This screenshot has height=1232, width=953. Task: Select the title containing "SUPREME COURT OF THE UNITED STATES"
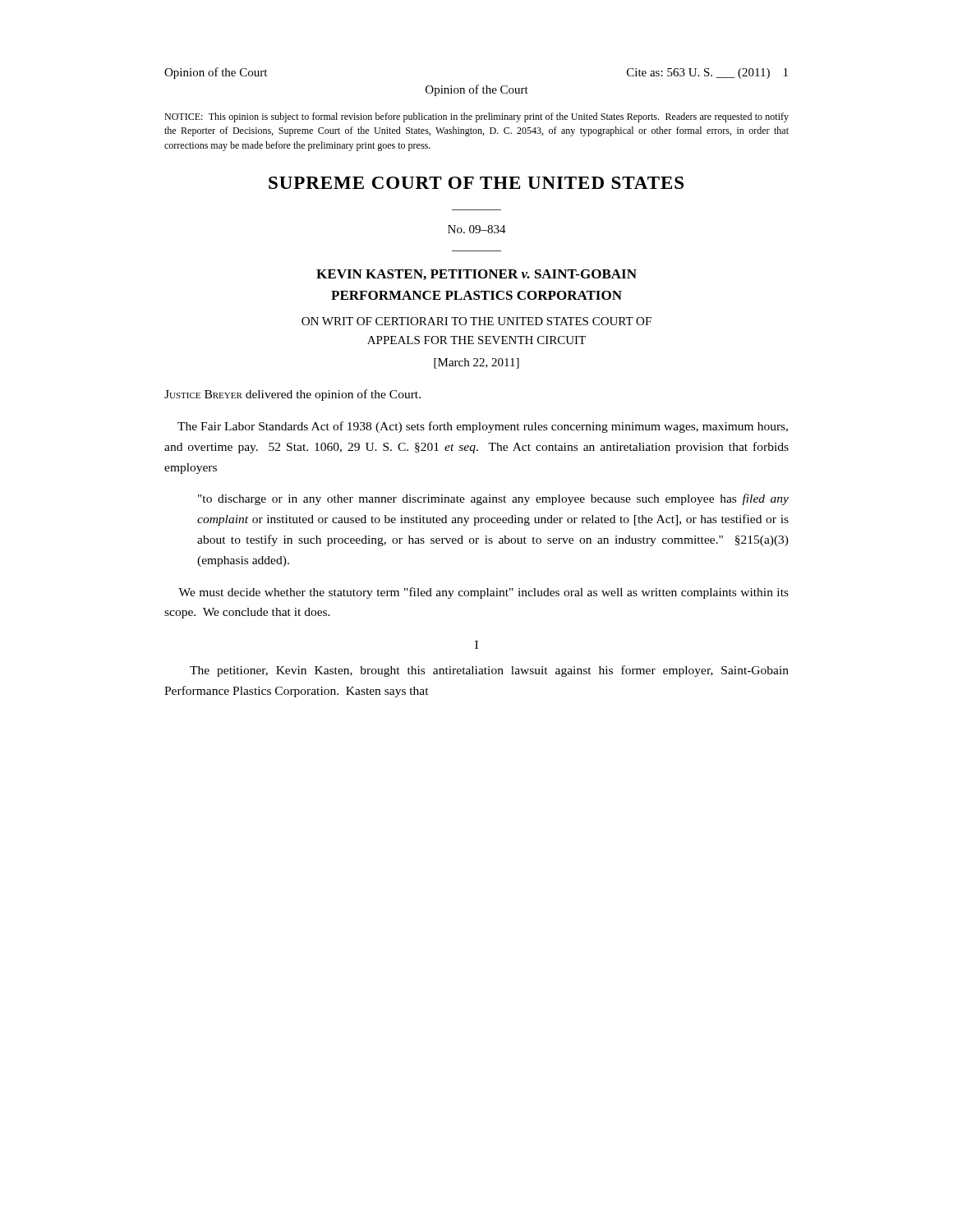(476, 183)
